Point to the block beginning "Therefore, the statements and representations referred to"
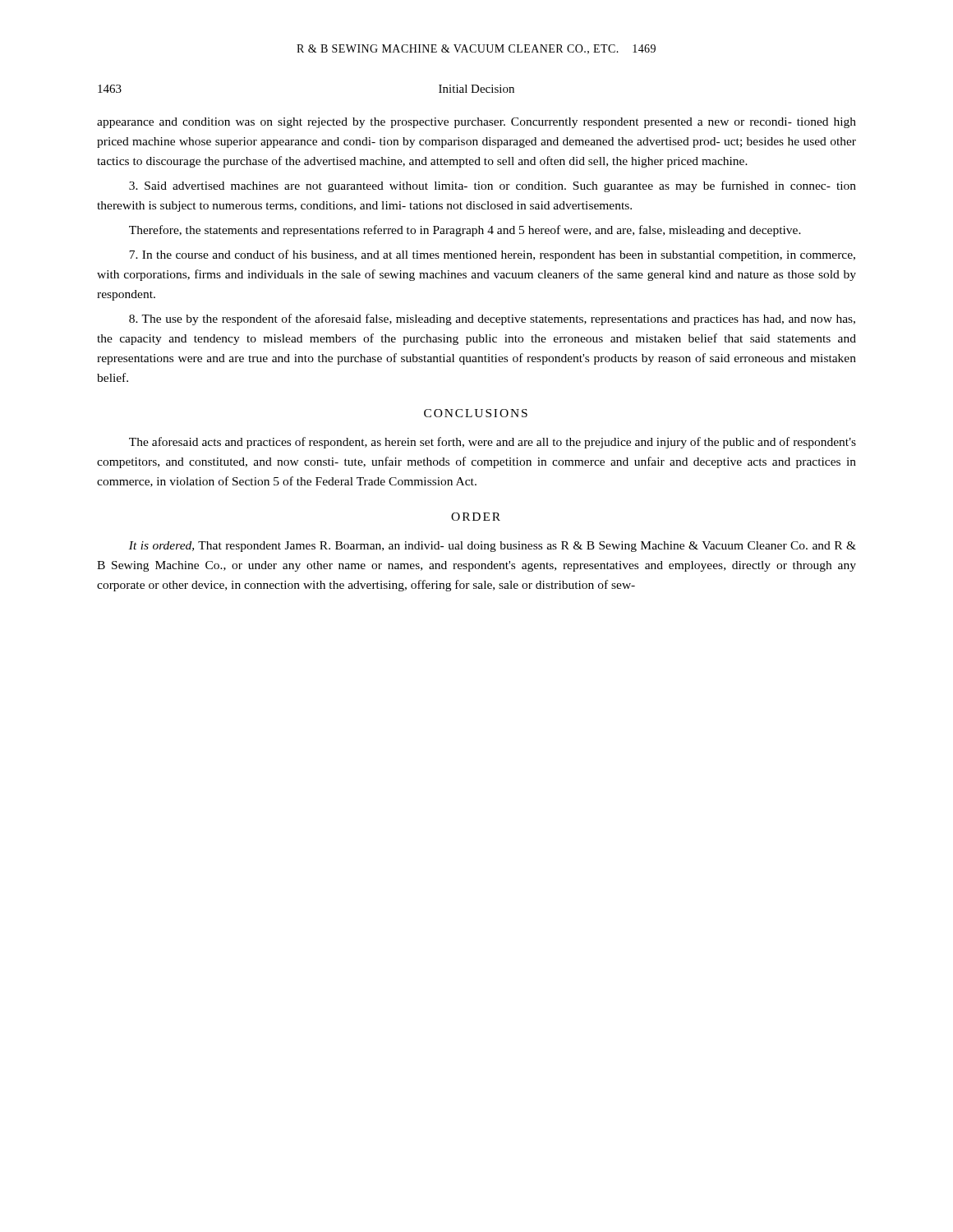Viewport: 953px width, 1232px height. click(476, 230)
